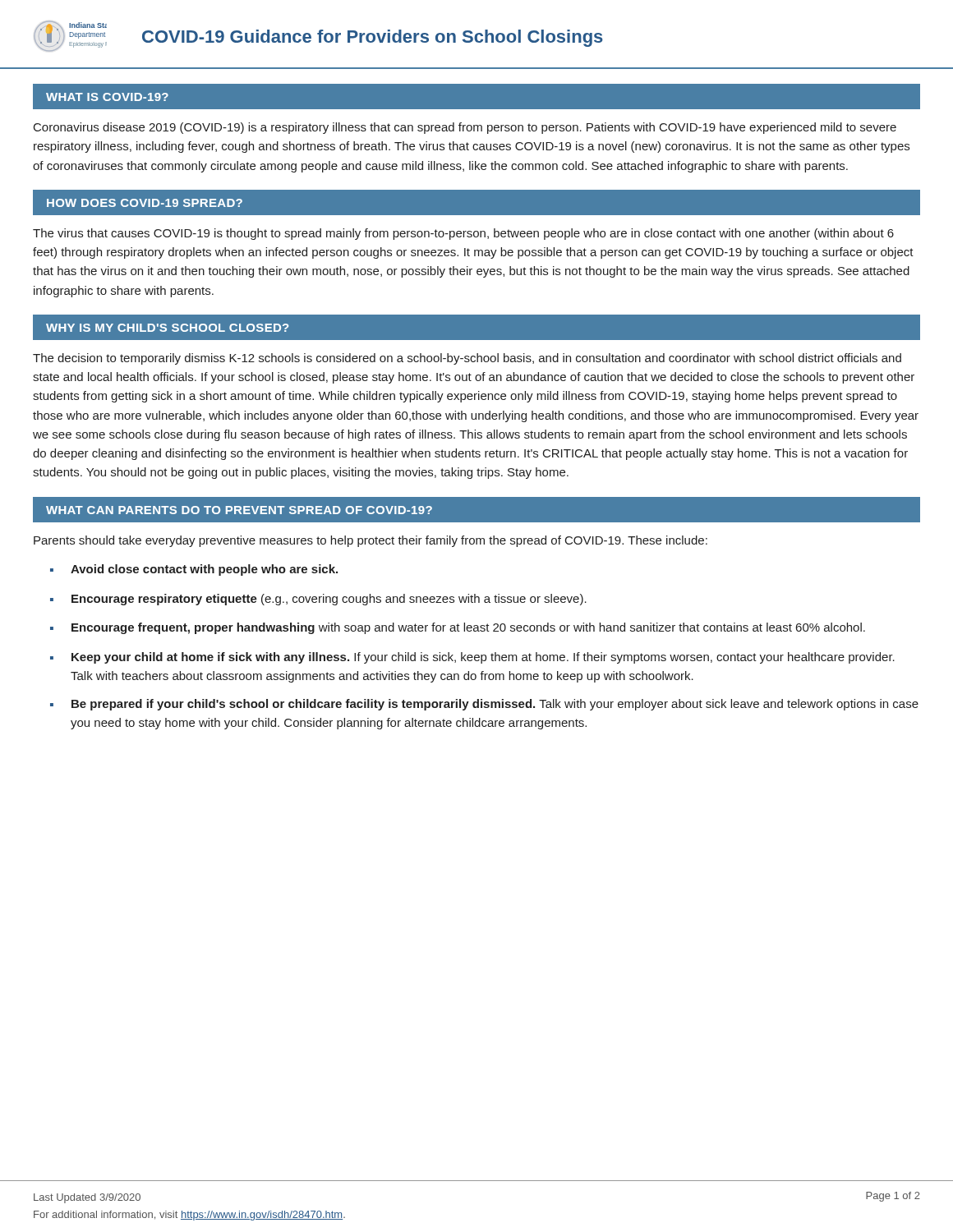Click on the text block starting "Parents should take everyday preventive measures to"

coord(370,540)
